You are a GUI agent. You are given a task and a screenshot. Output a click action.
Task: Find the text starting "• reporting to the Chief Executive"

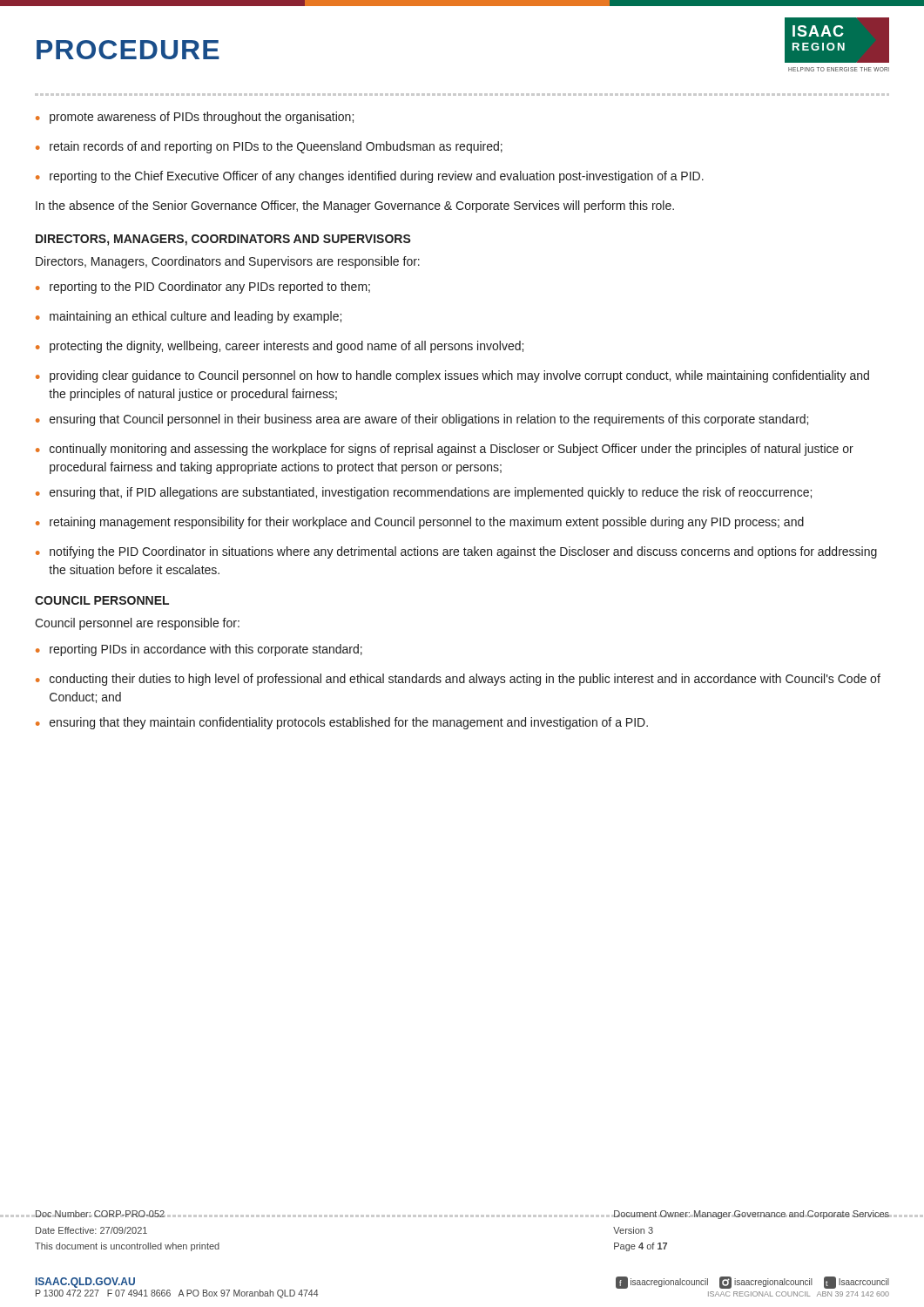pos(462,179)
